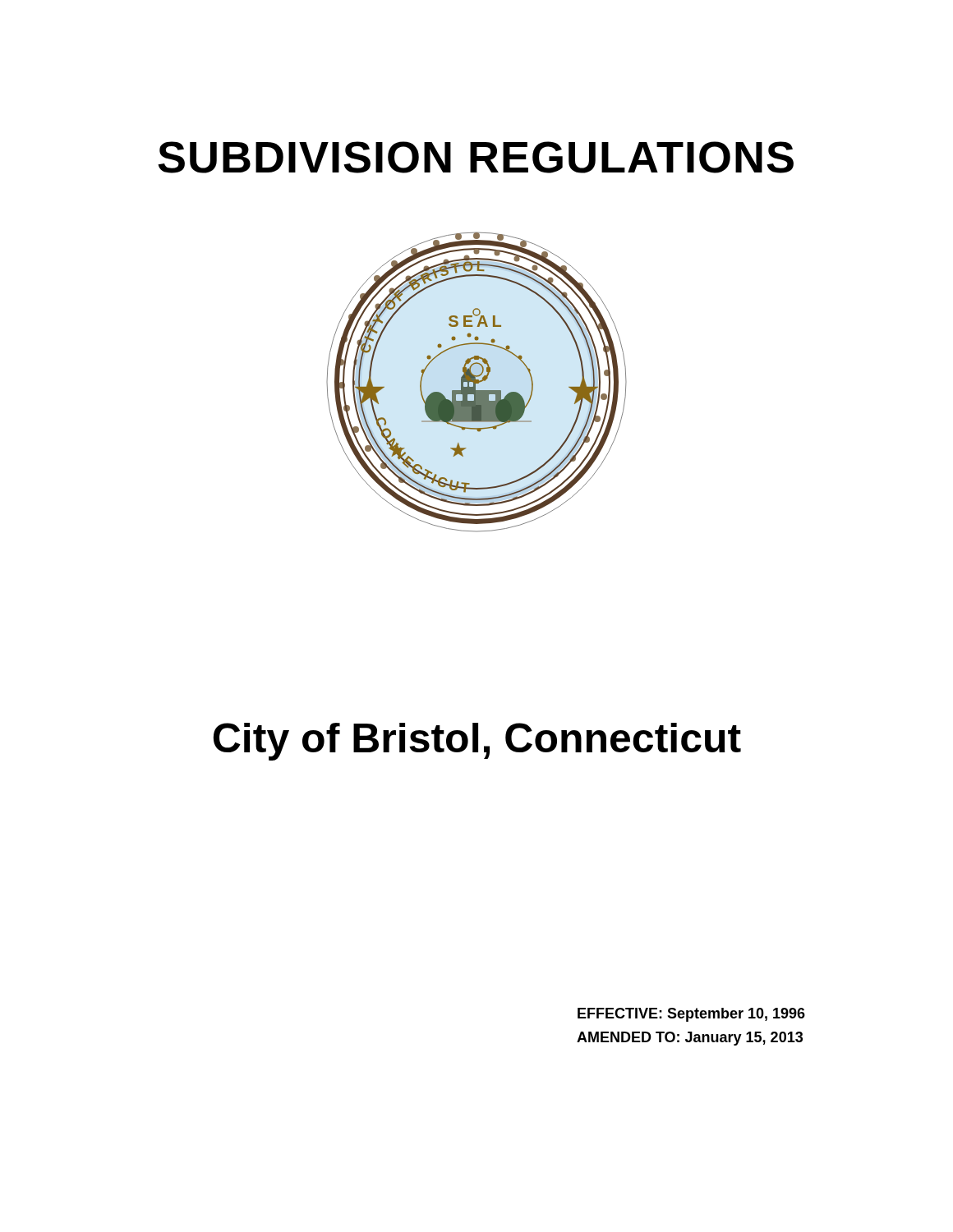Find the block on this page that starts "EFFECTIVE: September 10, 1996AMENDED TO: January 15,"
The height and width of the screenshot is (1232, 953).
point(691,1026)
